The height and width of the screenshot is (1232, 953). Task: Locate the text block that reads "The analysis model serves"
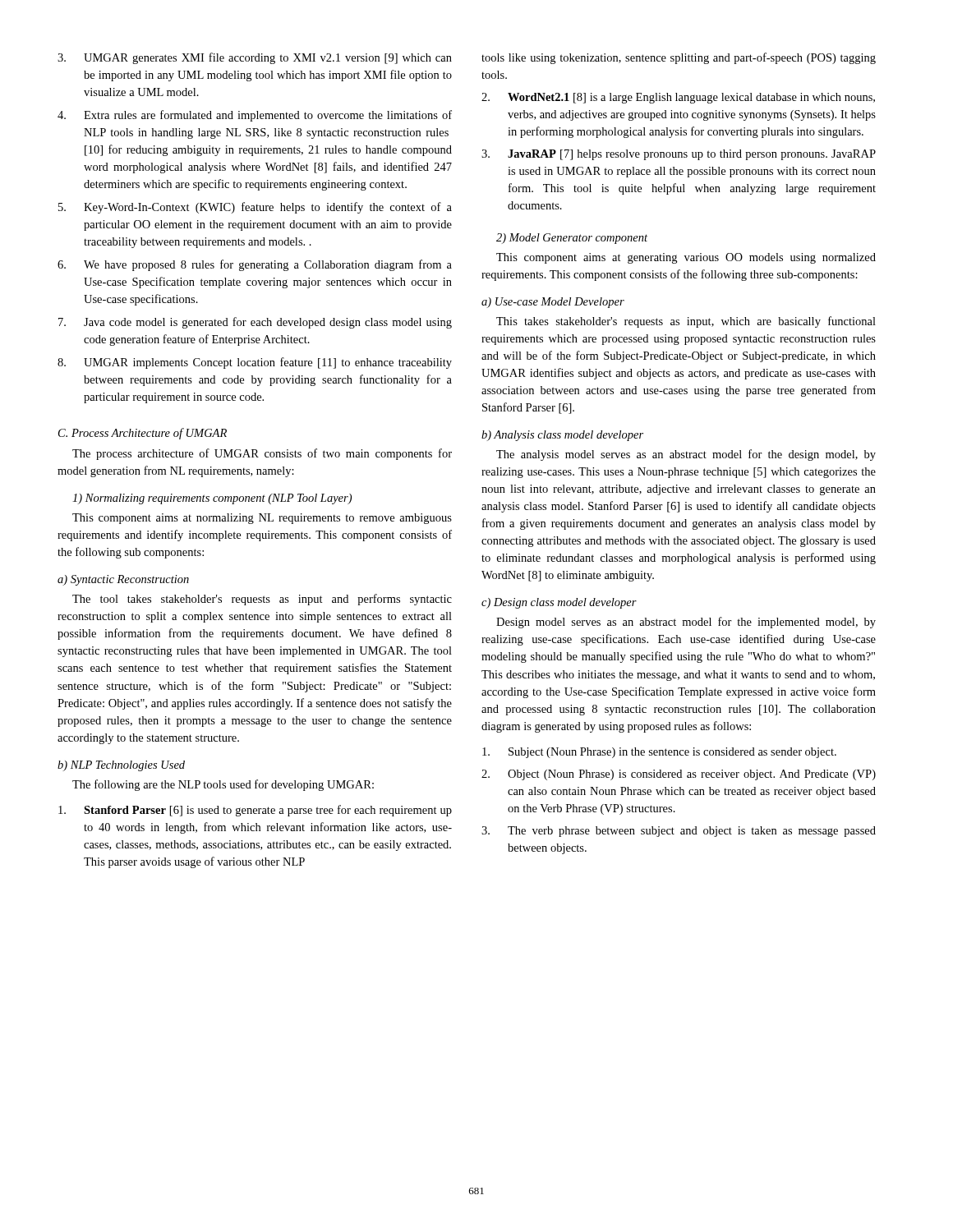679,515
